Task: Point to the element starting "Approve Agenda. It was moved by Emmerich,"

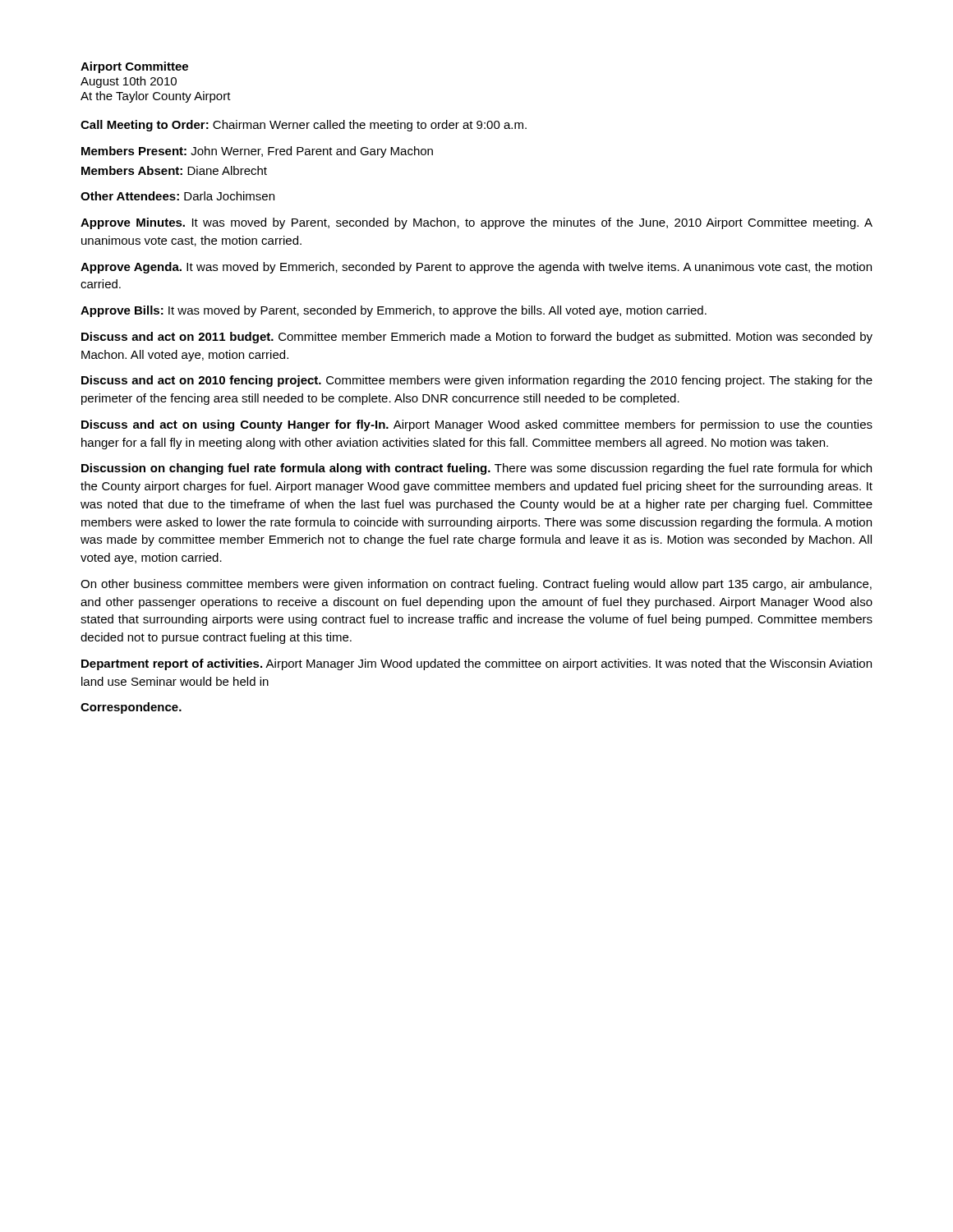Action: coord(476,275)
